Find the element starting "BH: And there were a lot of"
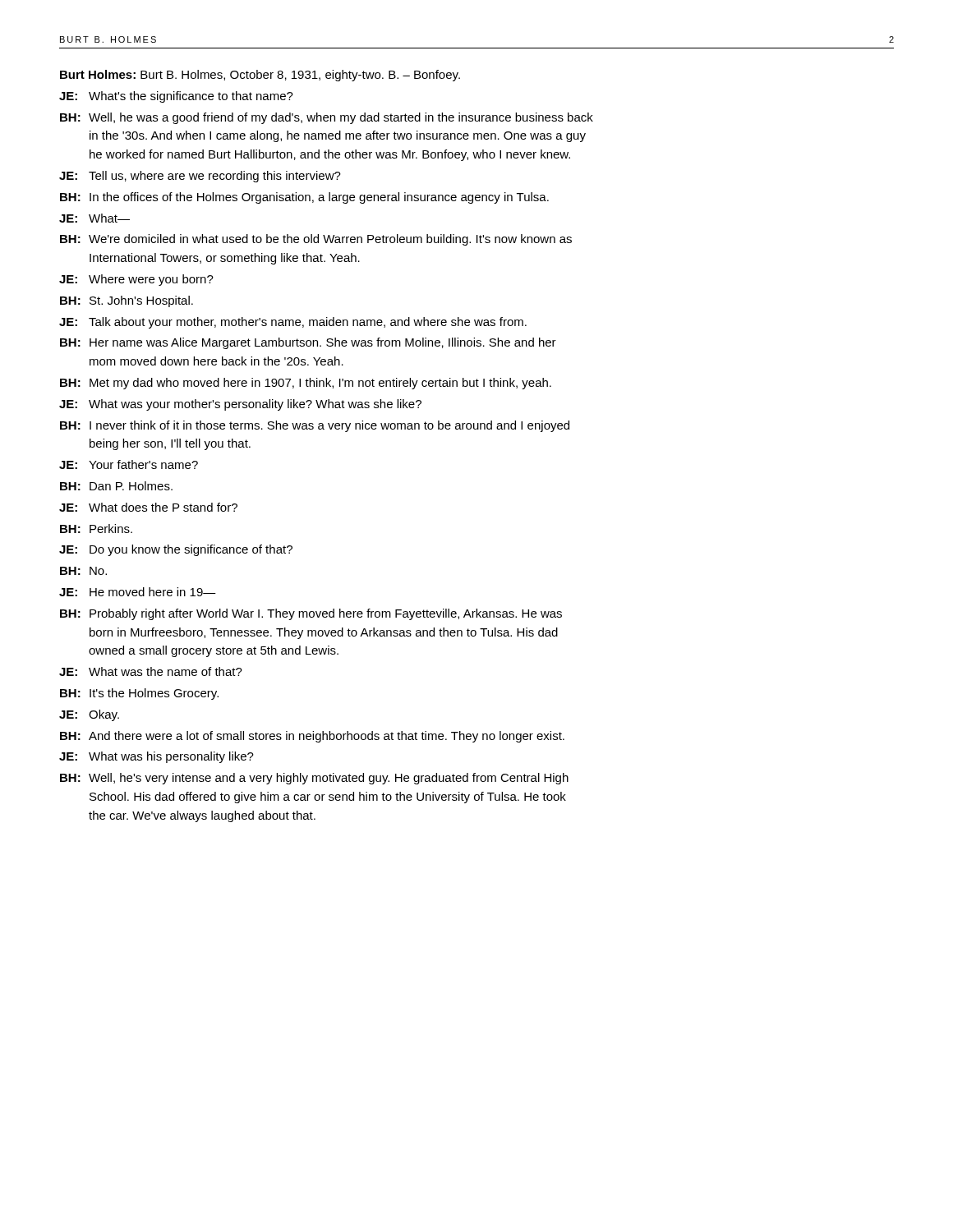This screenshot has height=1232, width=953. point(312,736)
